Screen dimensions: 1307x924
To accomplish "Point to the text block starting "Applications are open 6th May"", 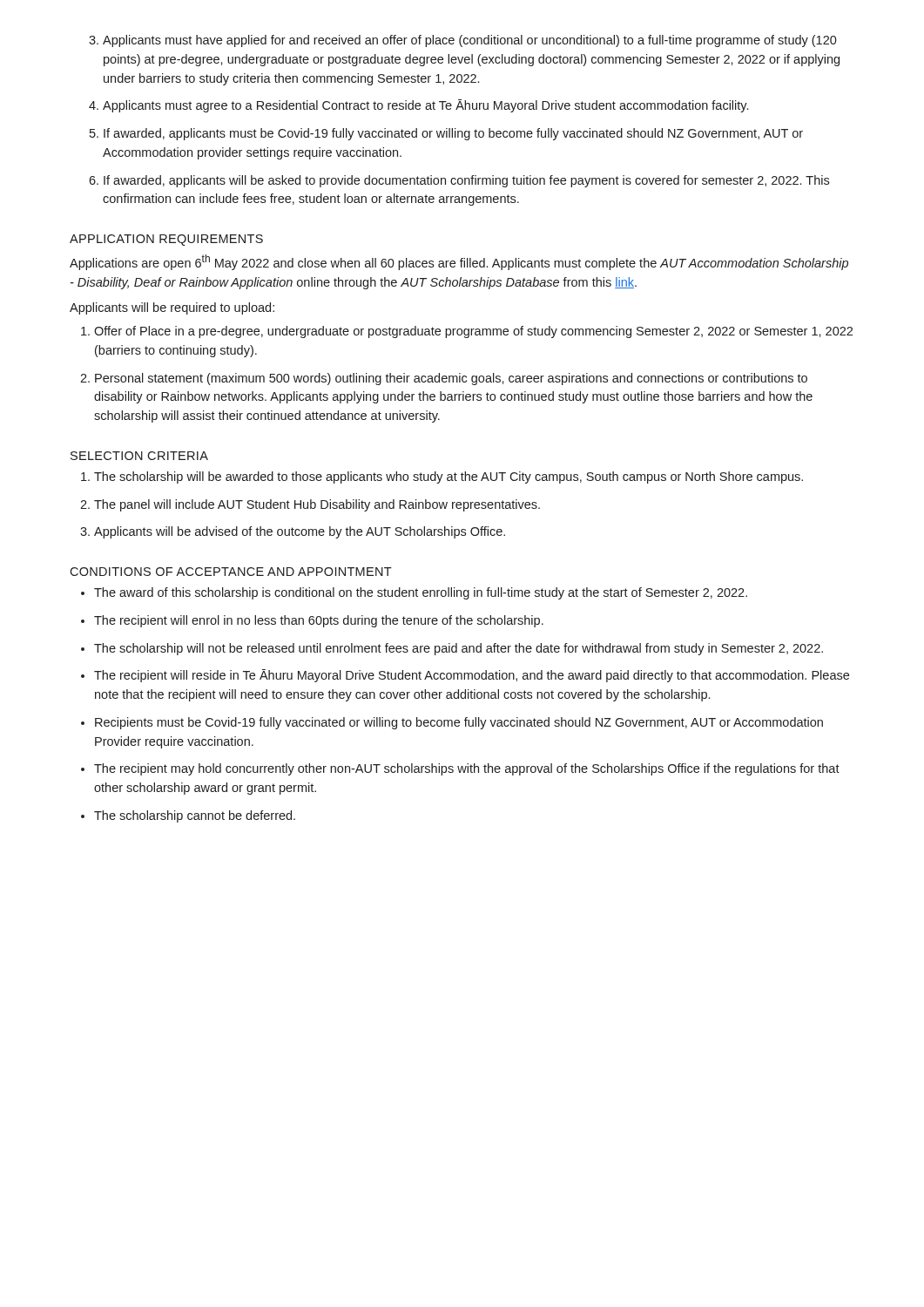I will pos(459,271).
